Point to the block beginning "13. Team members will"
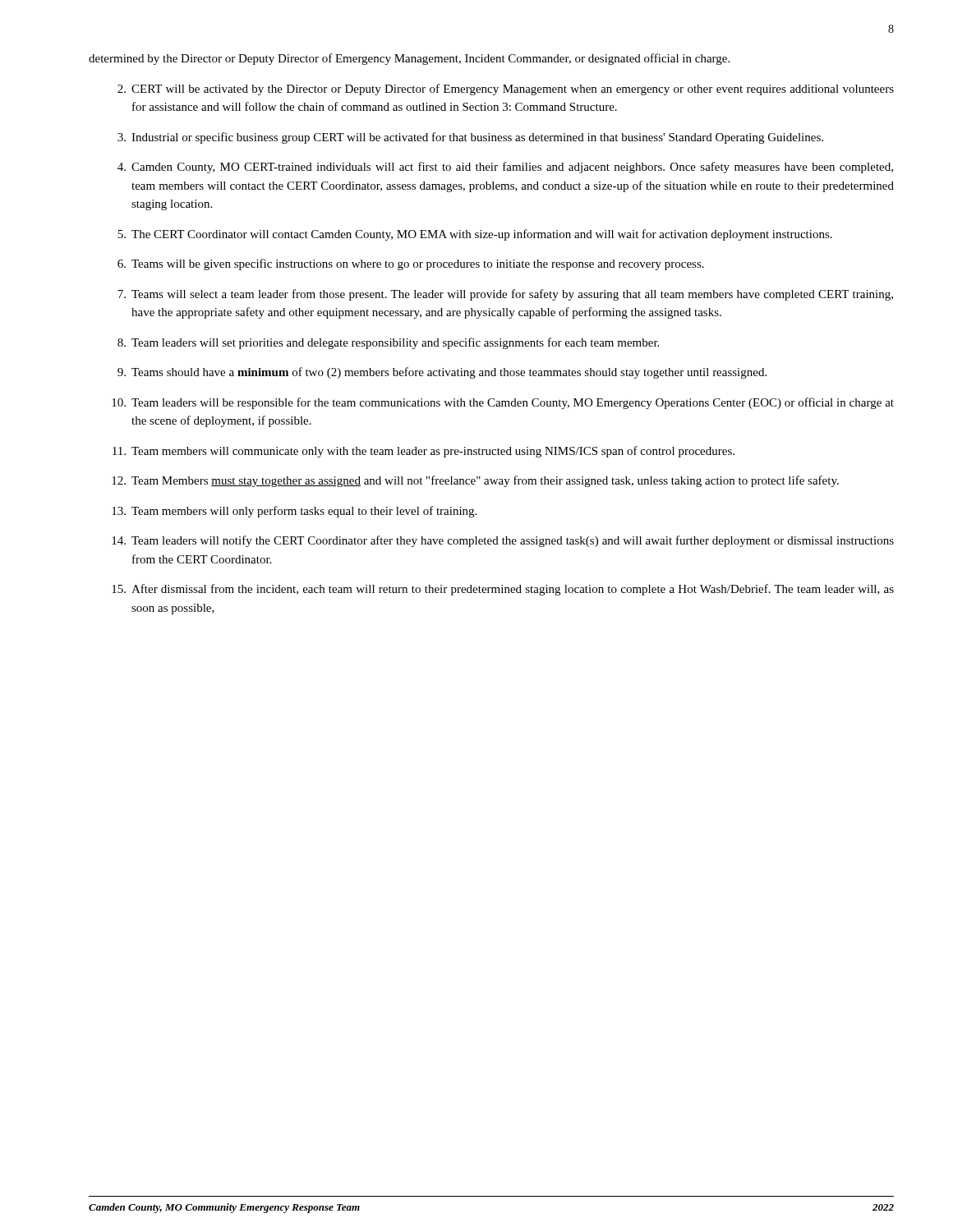 coord(294,512)
